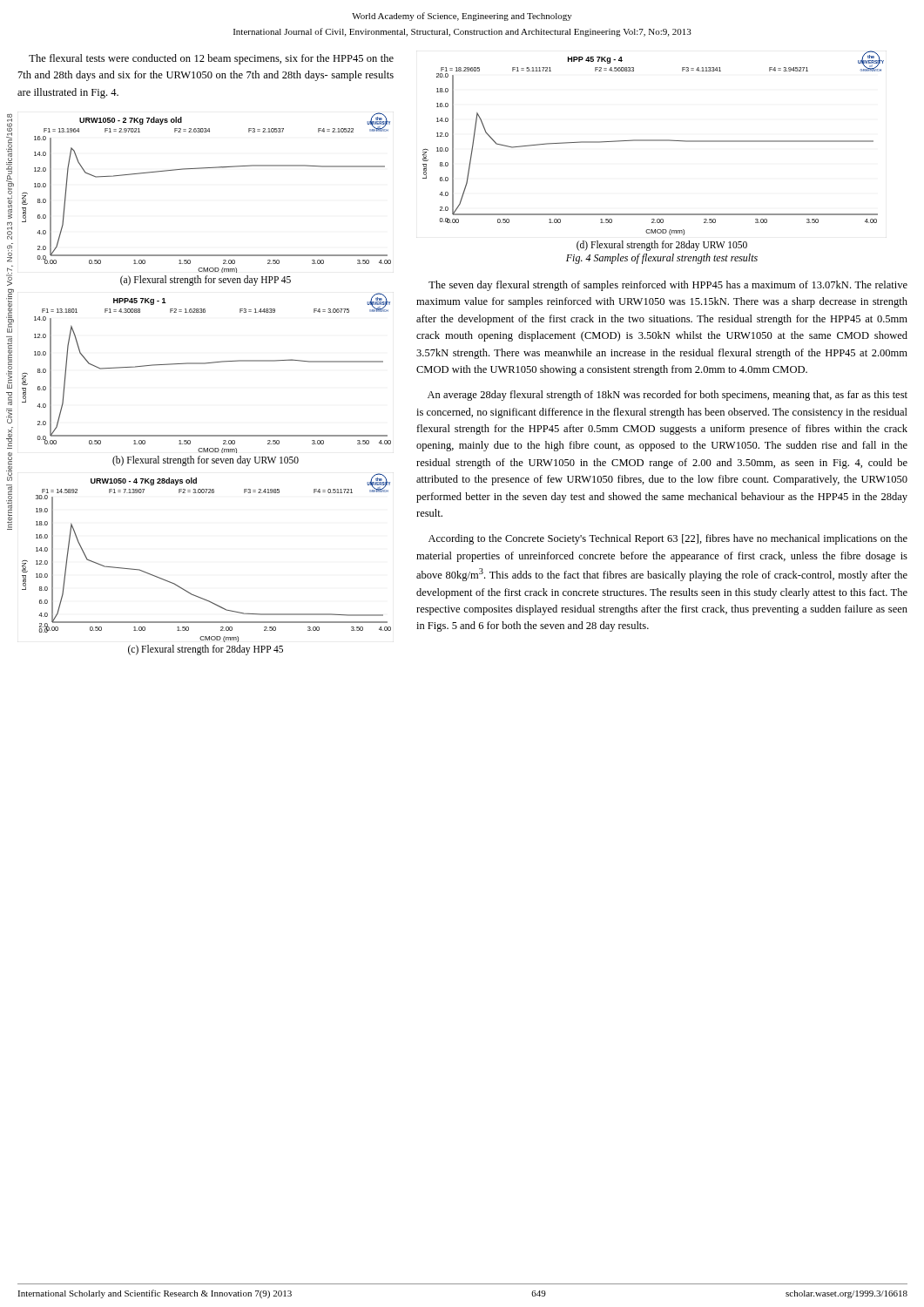
Task: Click on the text starting "(d) Flexural strength for 28day URW 1050"
Action: [x=662, y=245]
